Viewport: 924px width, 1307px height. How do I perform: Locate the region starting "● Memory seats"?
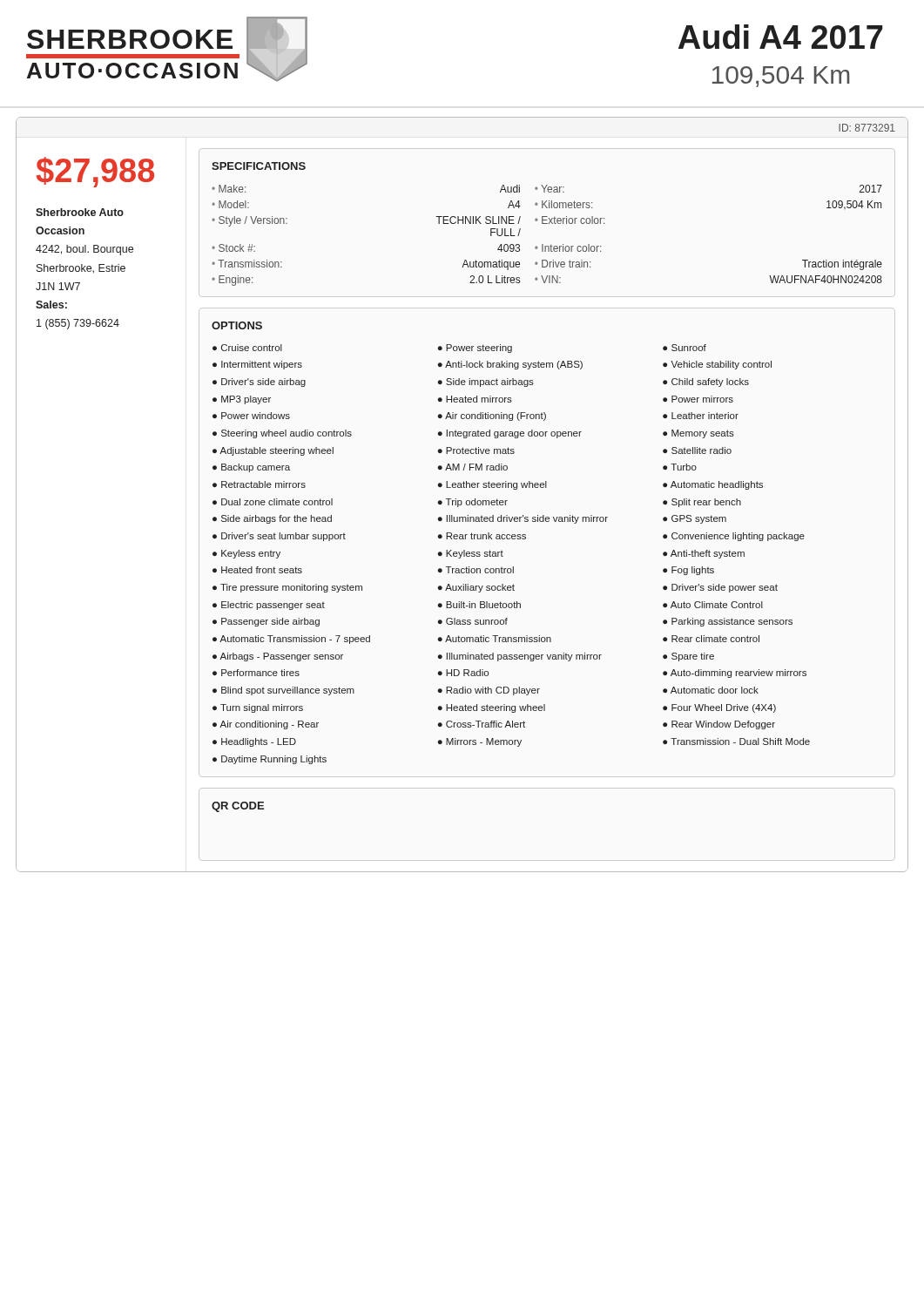698,433
